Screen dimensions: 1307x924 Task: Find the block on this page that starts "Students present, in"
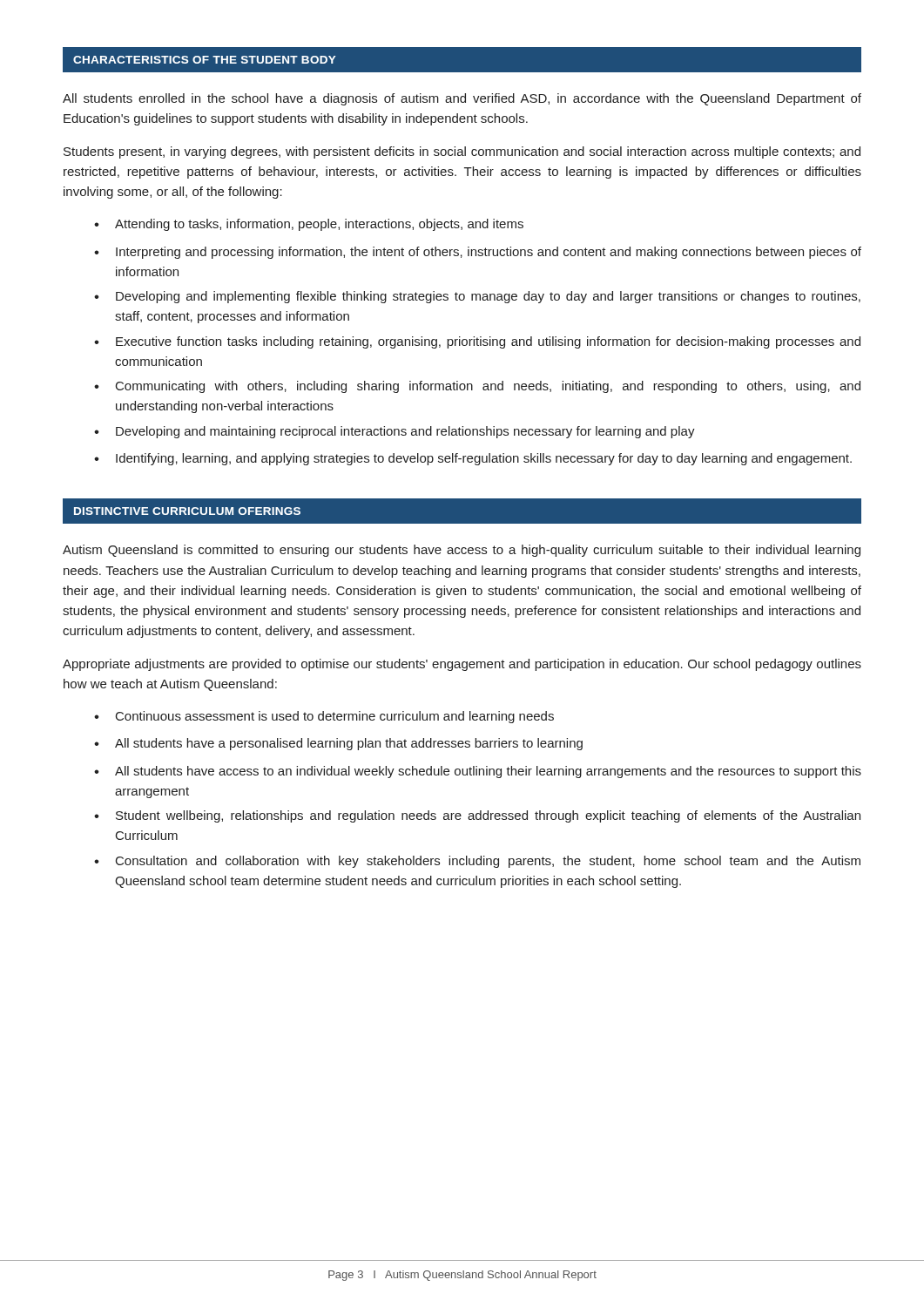click(462, 171)
